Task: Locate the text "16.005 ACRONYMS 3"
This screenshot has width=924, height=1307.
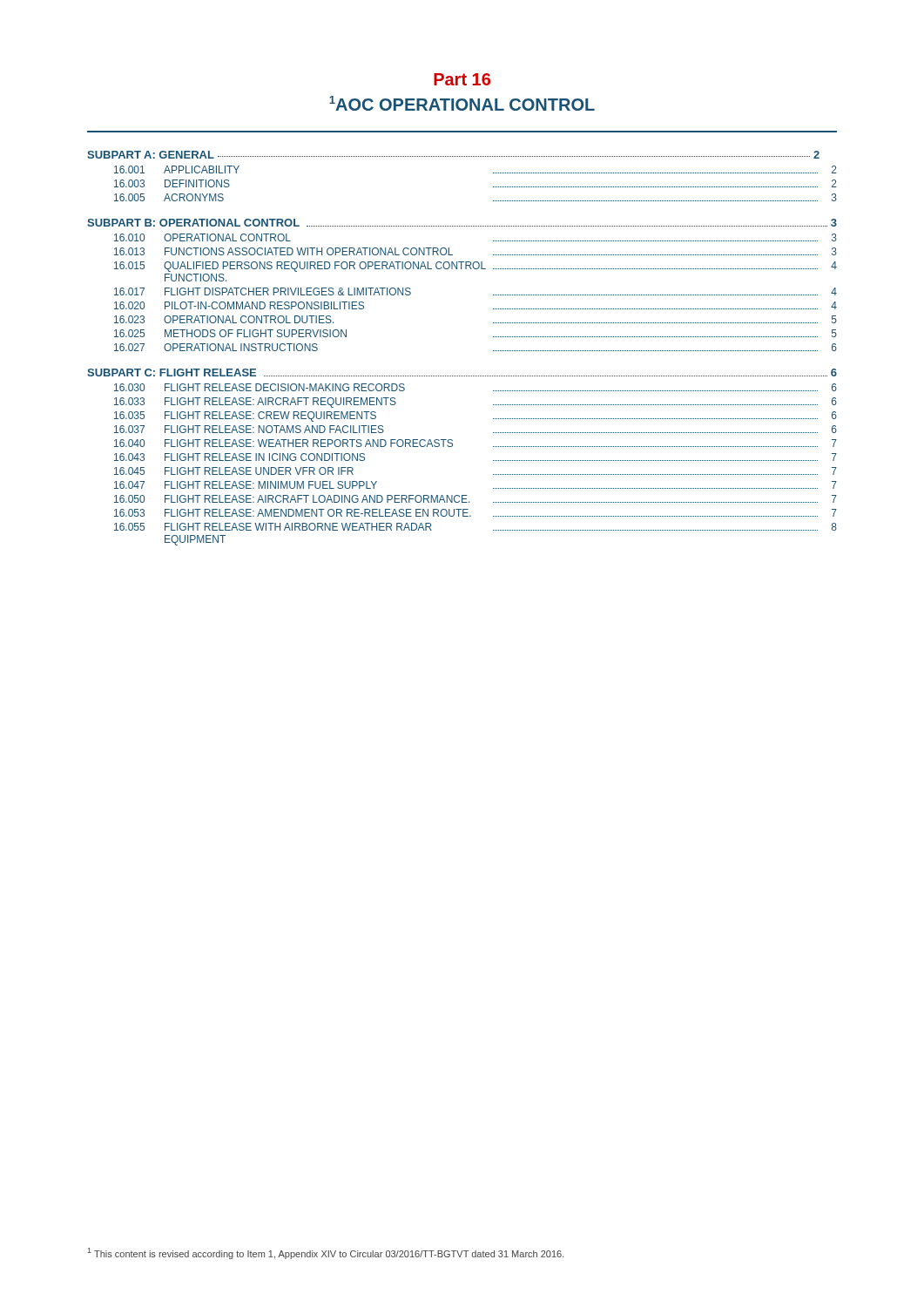Action: (x=135, y=197)
